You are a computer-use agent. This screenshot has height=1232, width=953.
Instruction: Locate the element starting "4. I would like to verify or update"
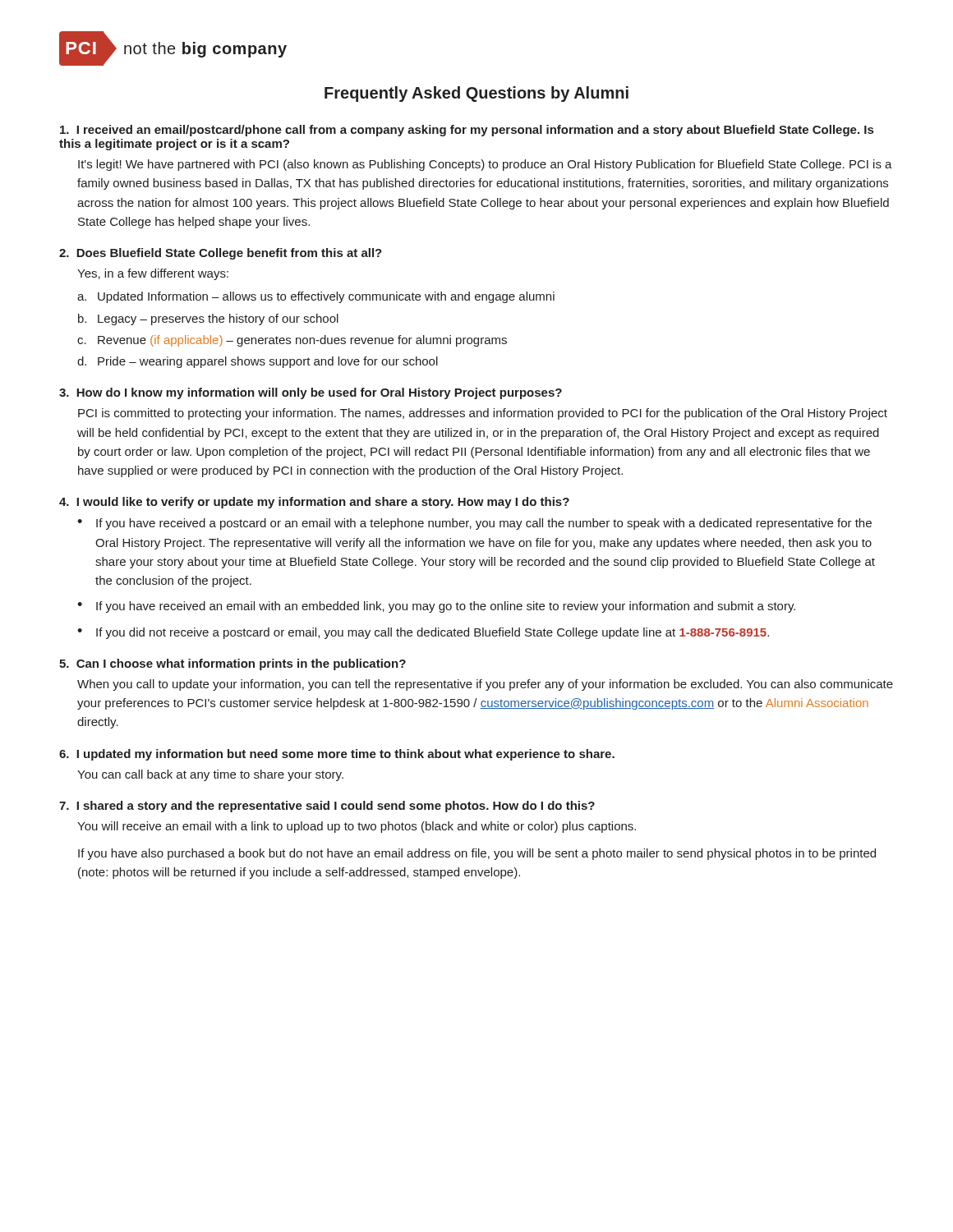pyautogui.click(x=476, y=568)
